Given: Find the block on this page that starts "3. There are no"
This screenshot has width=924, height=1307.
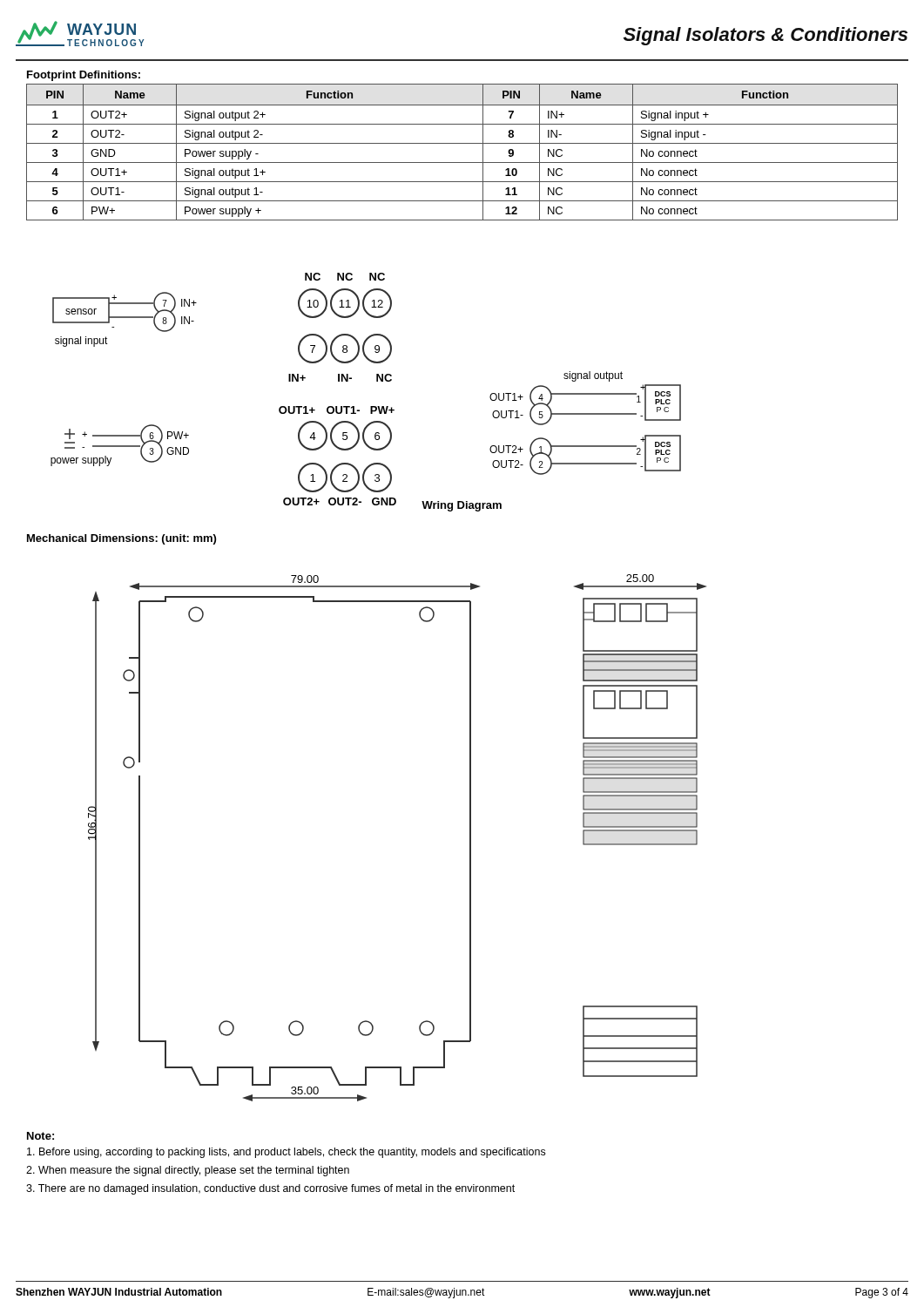Looking at the screenshot, I should (x=271, y=1189).
